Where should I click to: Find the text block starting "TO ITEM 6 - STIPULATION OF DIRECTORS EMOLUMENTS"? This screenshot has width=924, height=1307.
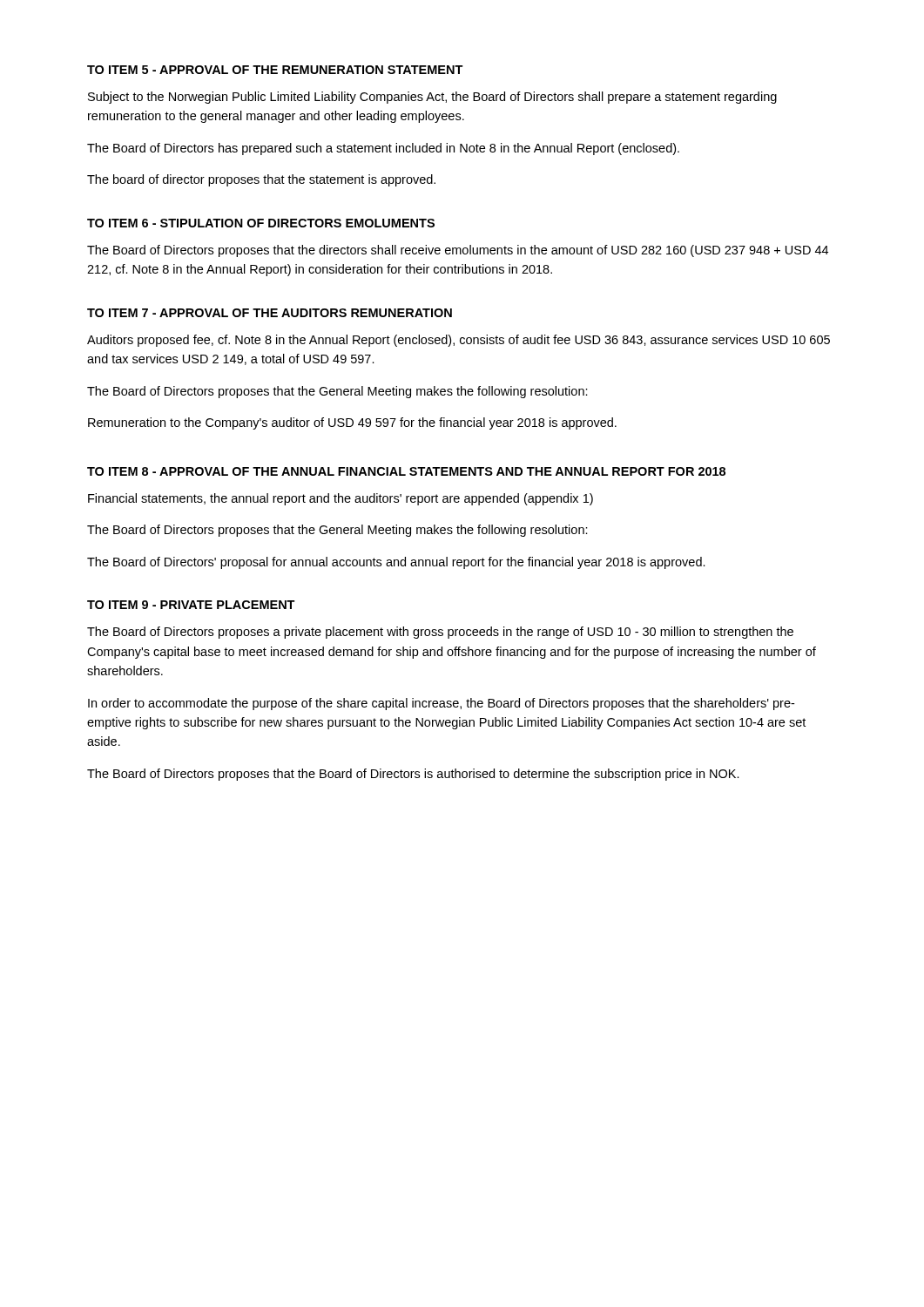point(261,223)
